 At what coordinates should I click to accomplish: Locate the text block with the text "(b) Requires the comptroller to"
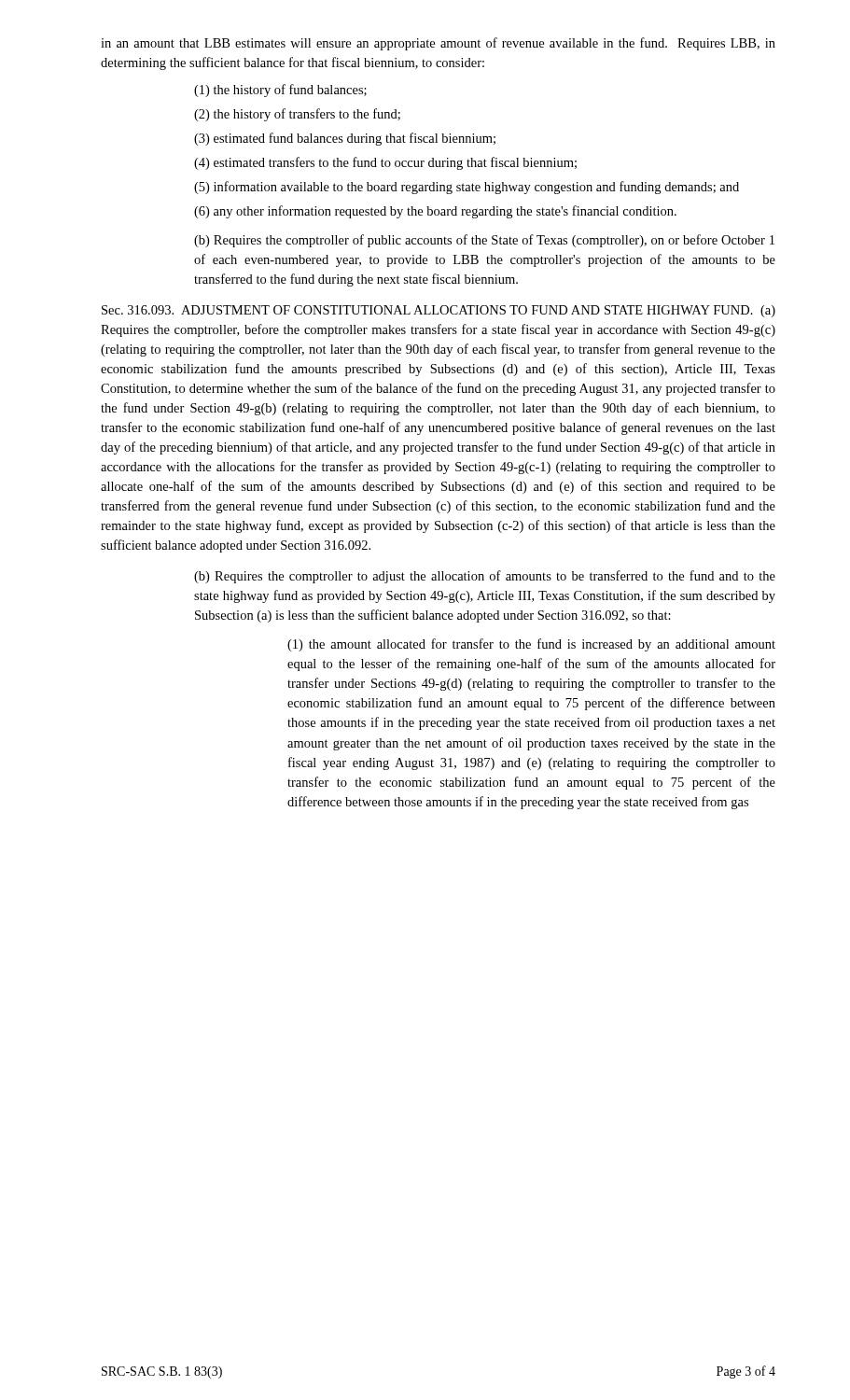485,596
